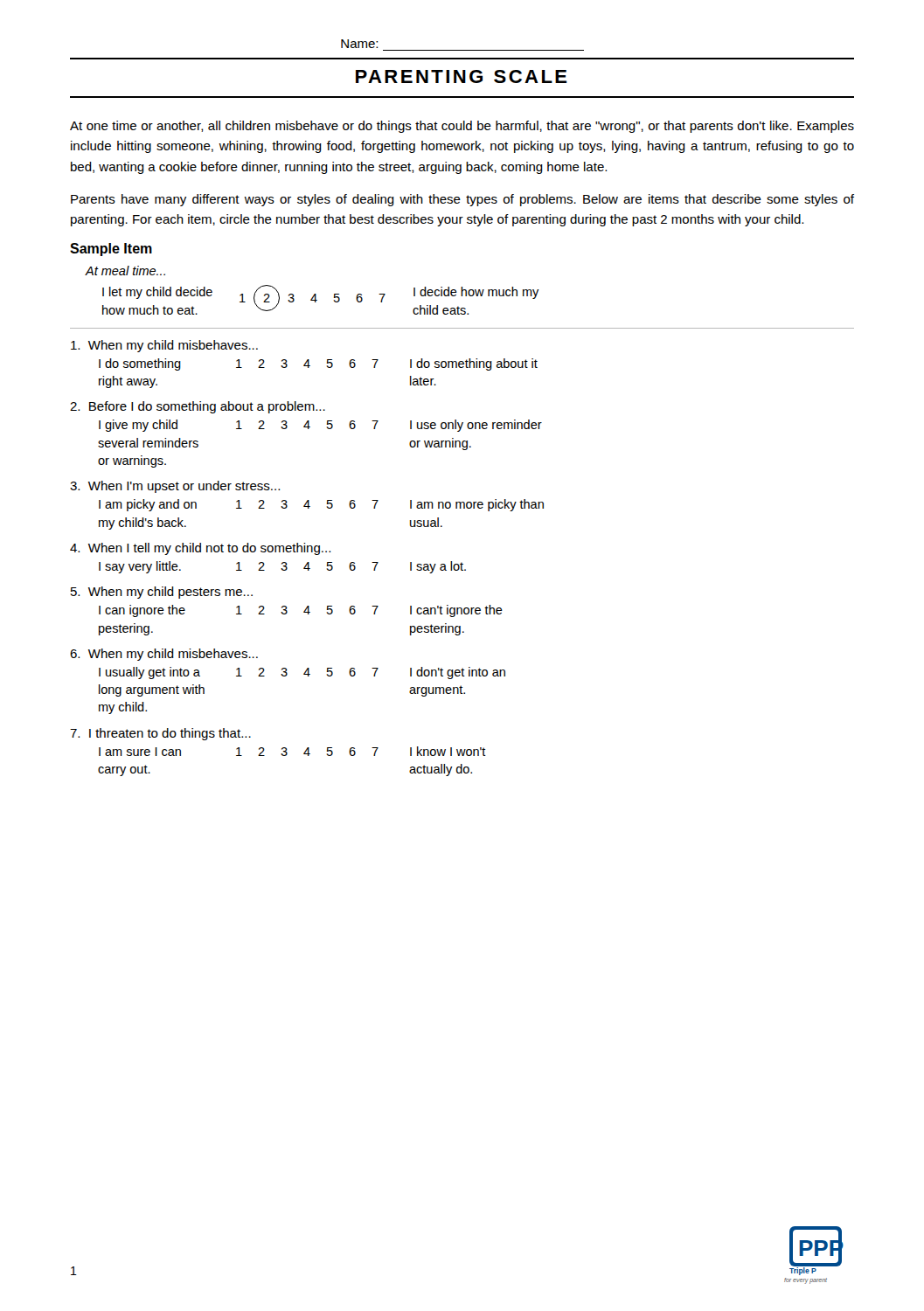Point to the block beginning "4. When I tell my child not"

point(462,558)
